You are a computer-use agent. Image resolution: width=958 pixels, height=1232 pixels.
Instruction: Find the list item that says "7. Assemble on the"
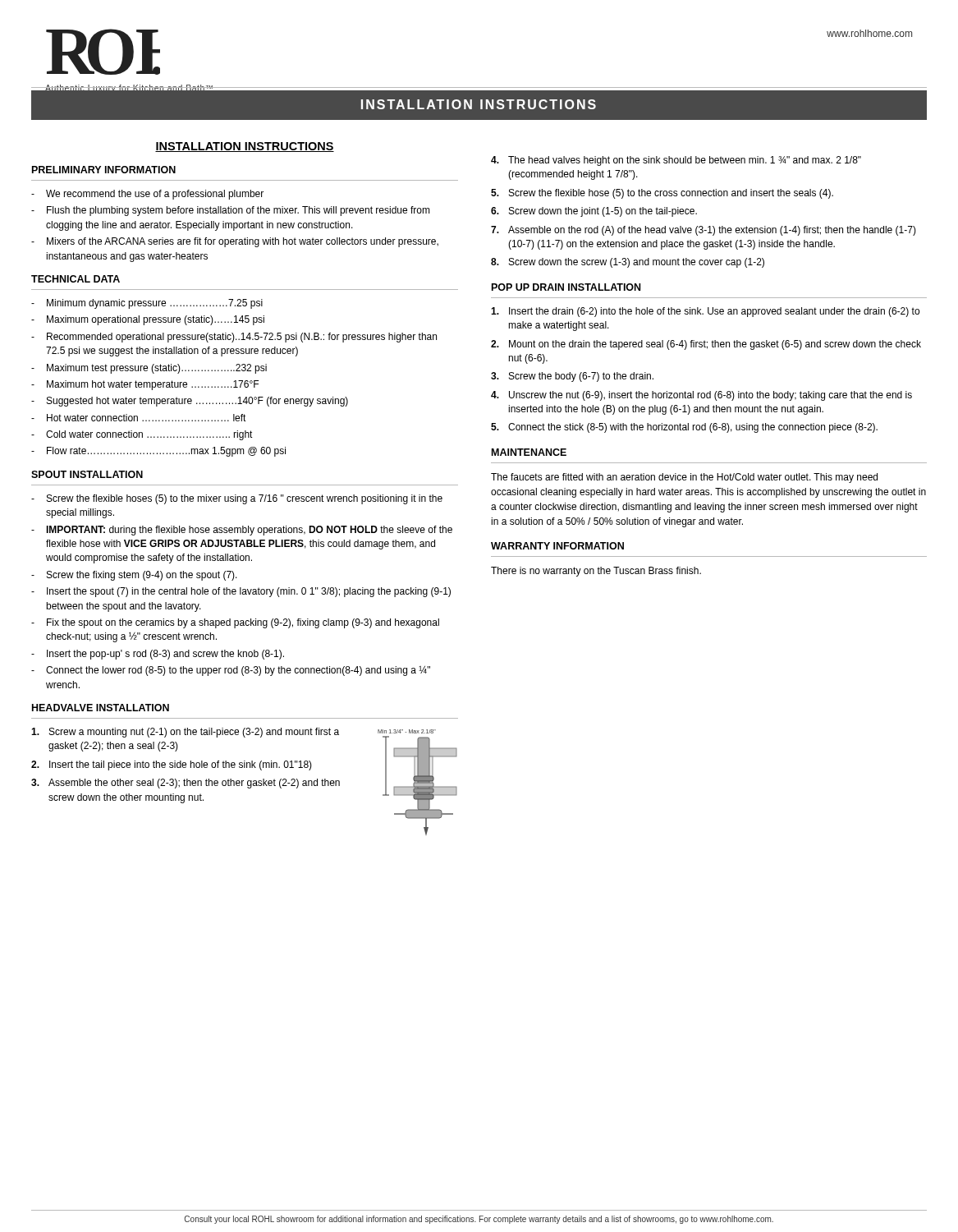[x=709, y=237]
